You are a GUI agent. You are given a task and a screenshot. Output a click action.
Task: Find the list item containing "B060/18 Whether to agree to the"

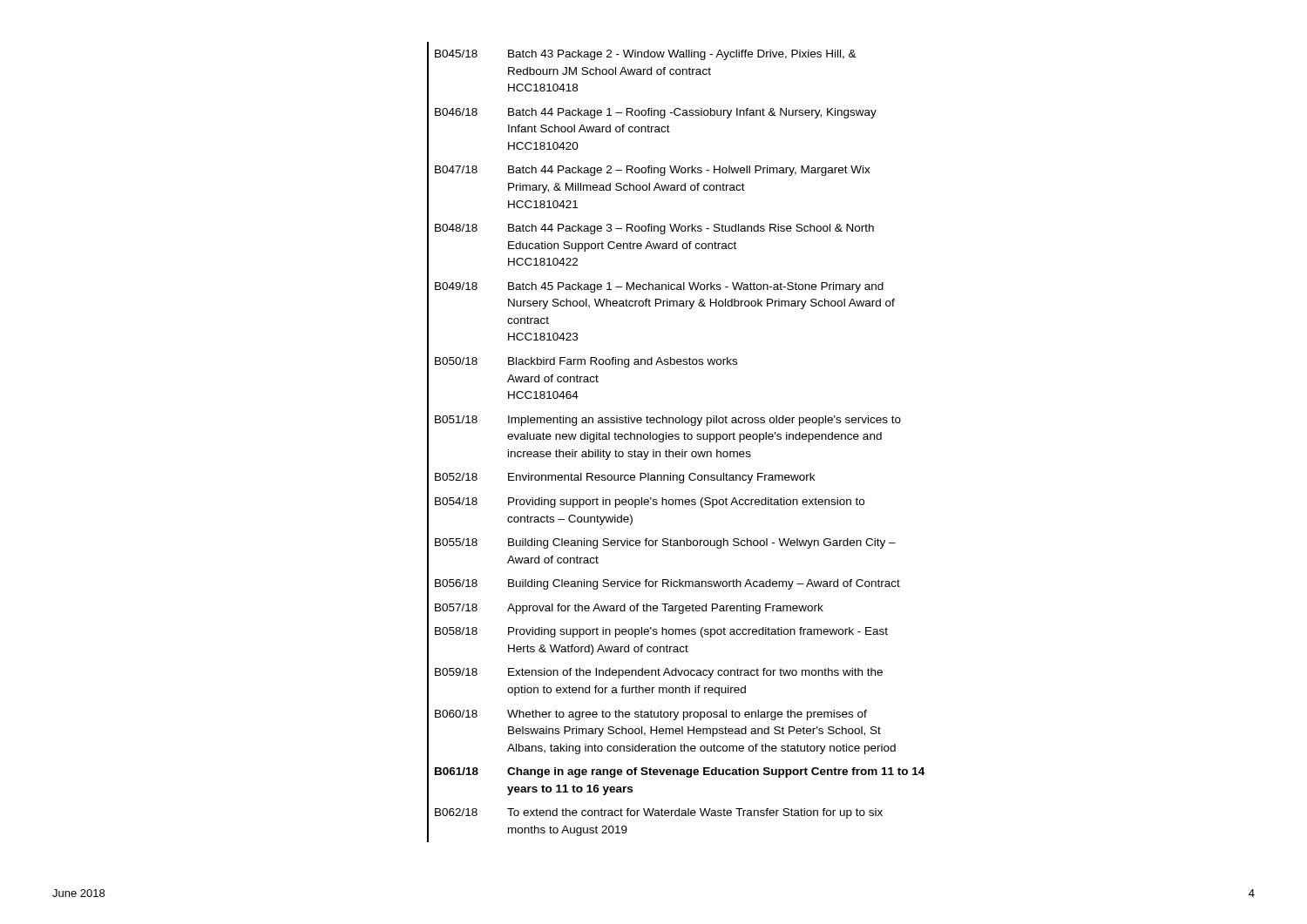click(833, 731)
